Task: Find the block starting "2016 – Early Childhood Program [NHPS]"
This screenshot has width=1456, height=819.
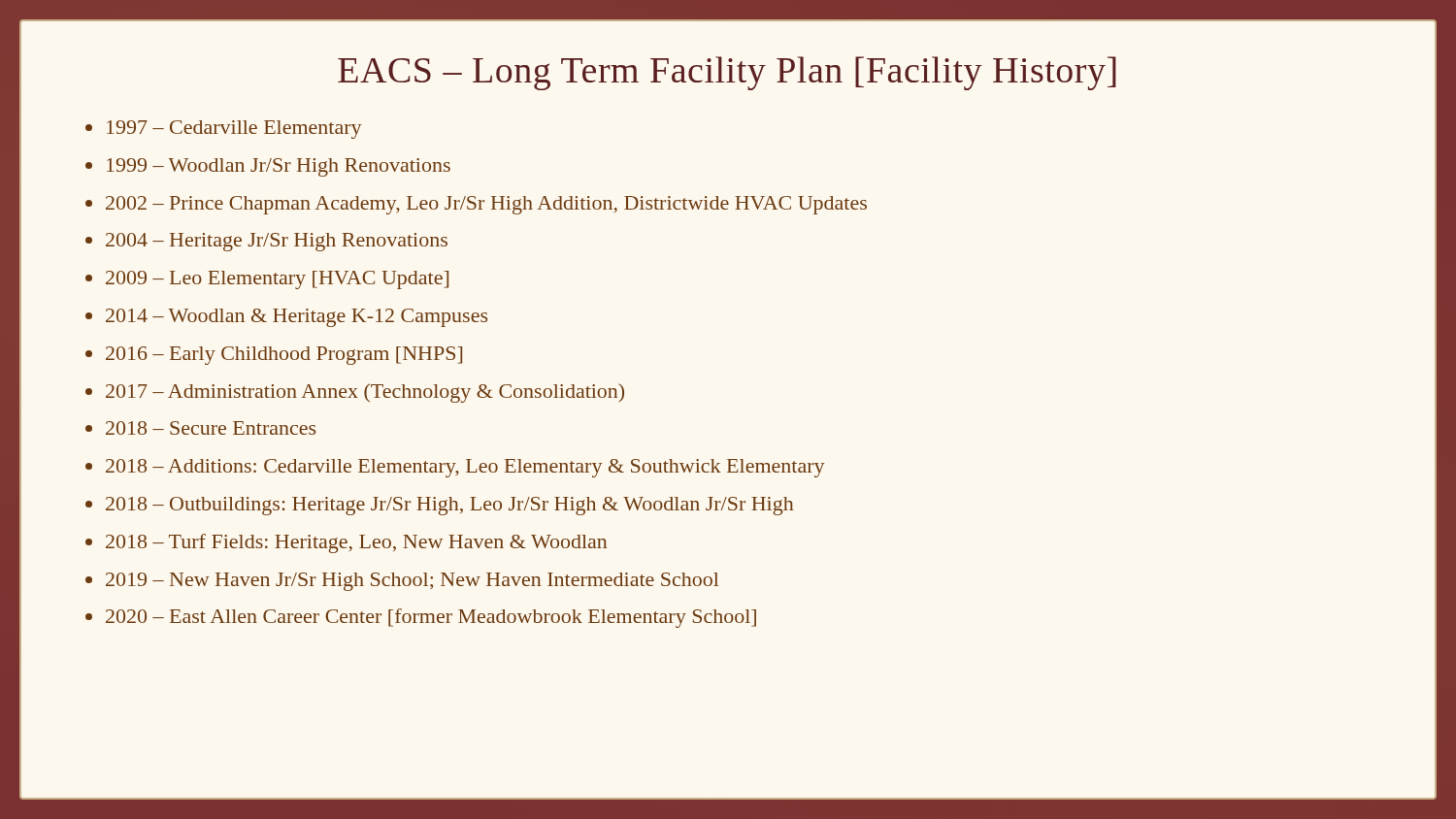Action: click(x=284, y=352)
